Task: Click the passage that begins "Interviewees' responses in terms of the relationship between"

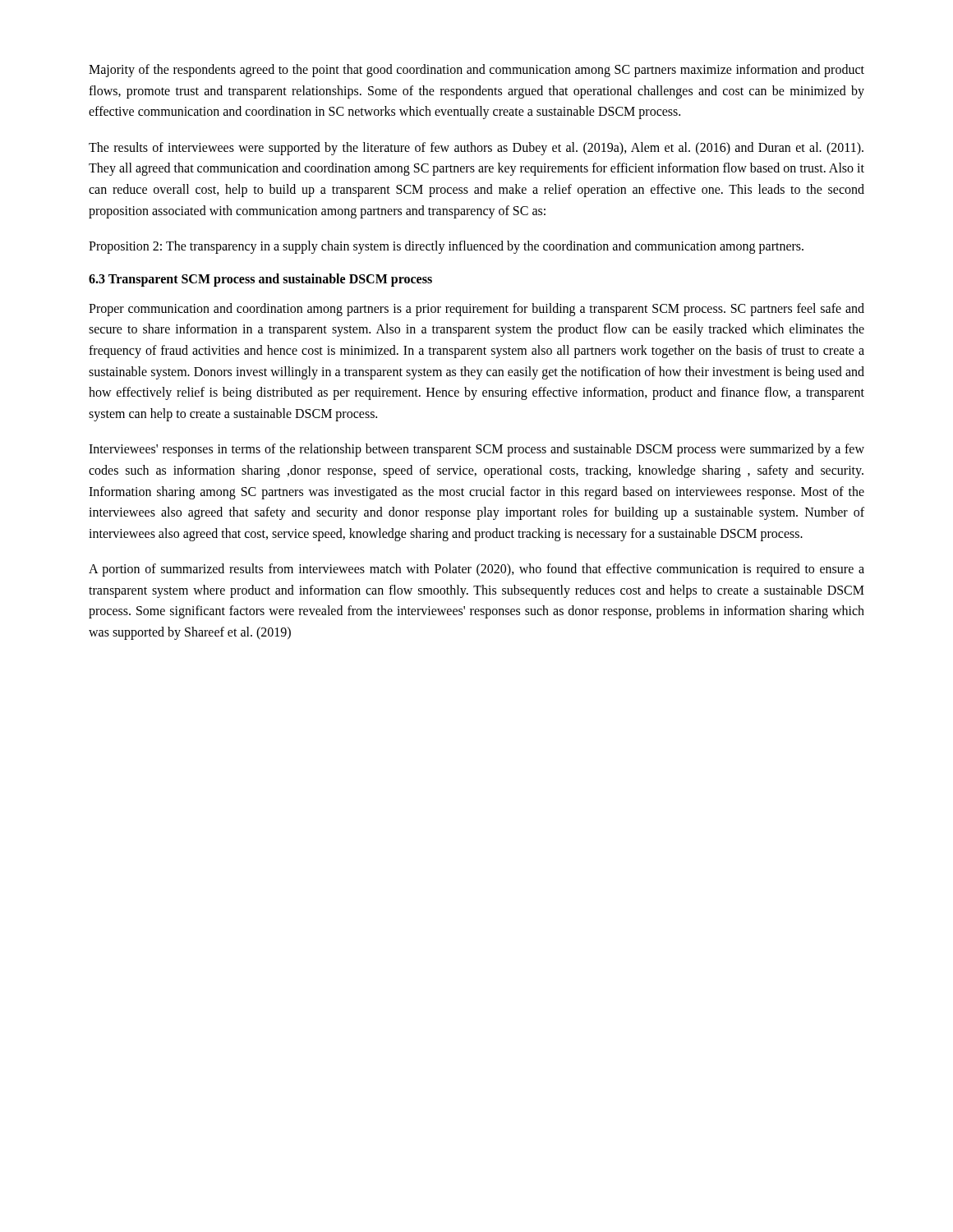Action: (x=476, y=491)
